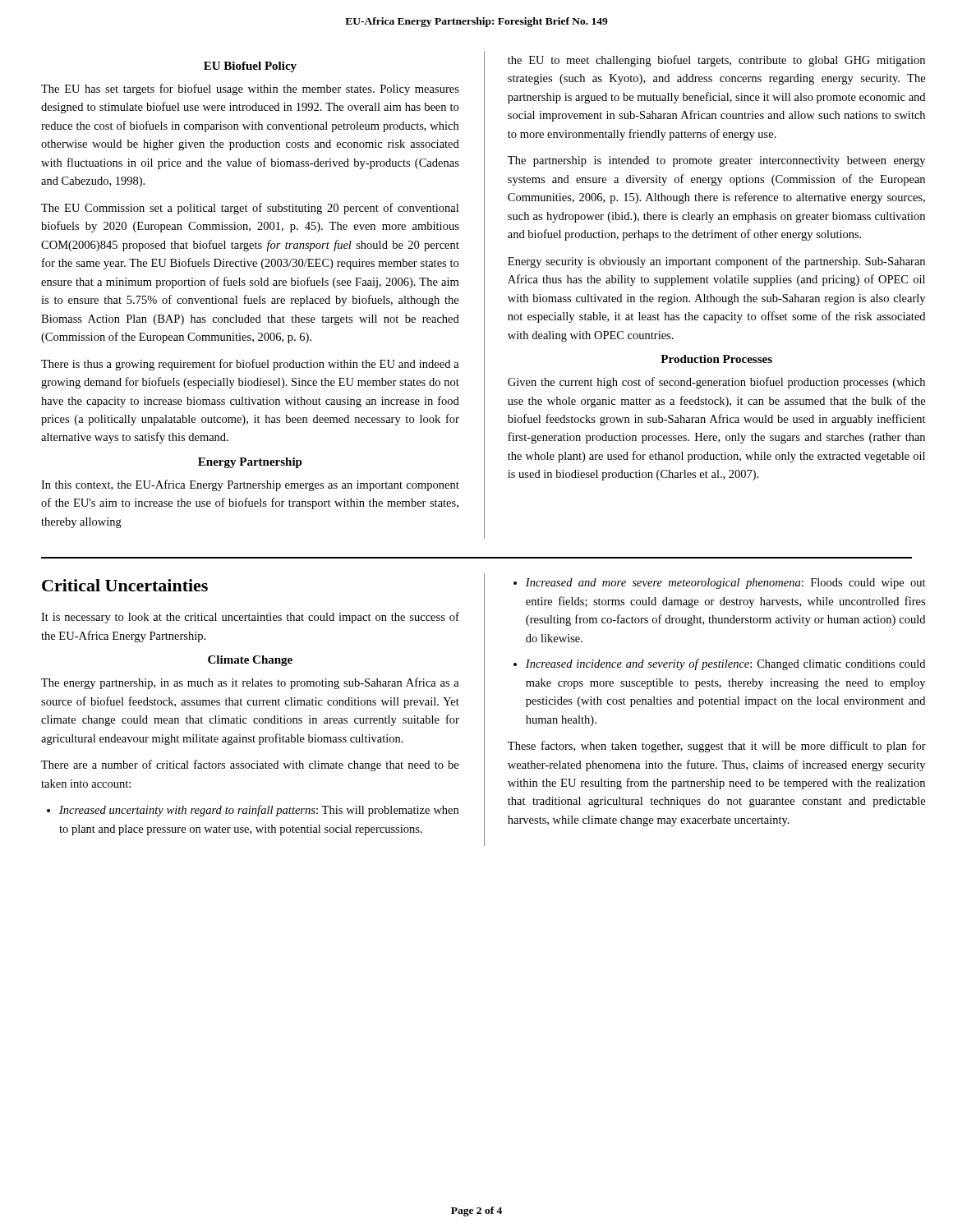Find the passage starting "Increased incidence and severity of pestilence:"
The width and height of the screenshot is (953, 1232).
pos(726,692)
